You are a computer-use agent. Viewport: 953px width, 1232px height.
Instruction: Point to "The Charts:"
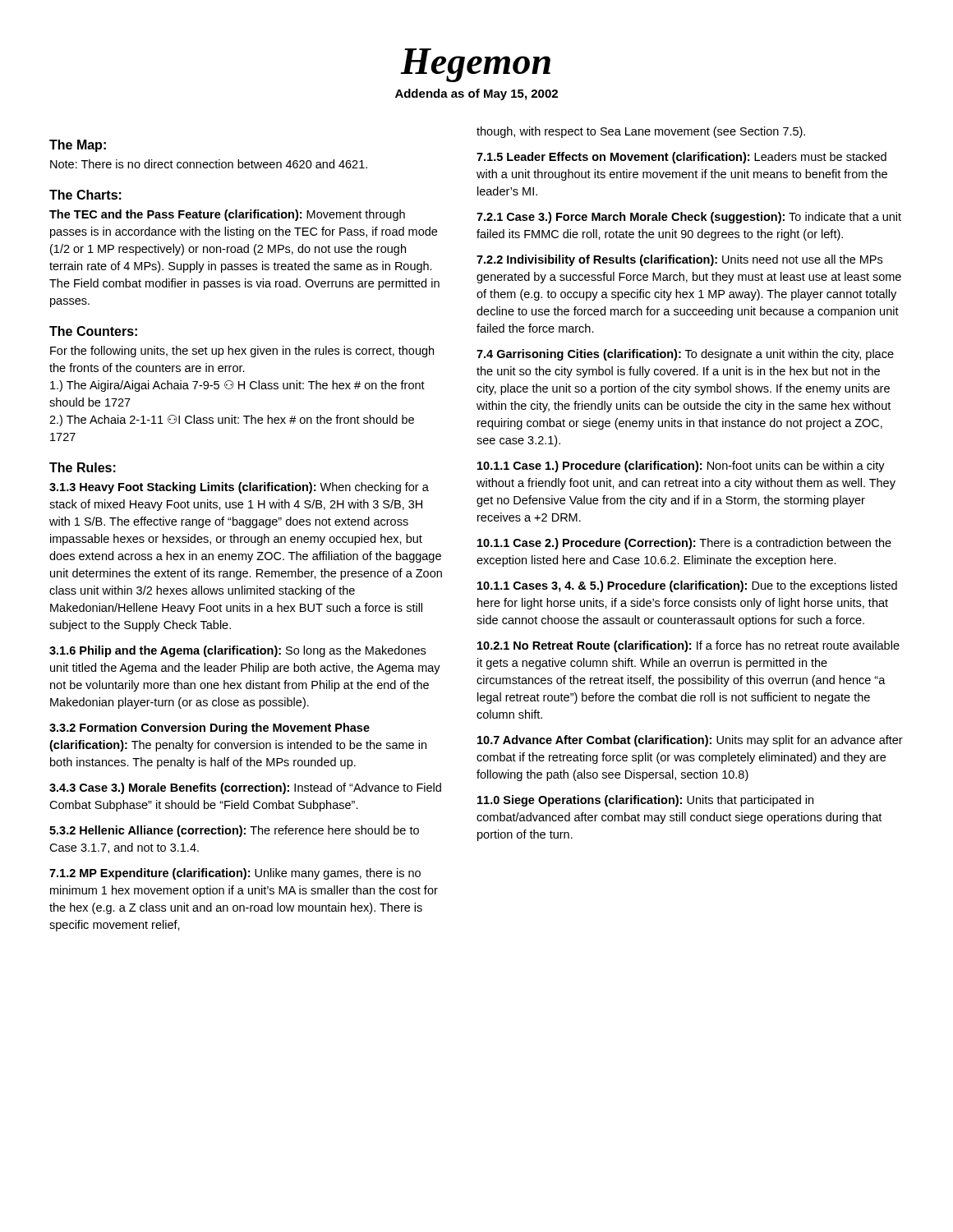pyautogui.click(x=86, y=195)
